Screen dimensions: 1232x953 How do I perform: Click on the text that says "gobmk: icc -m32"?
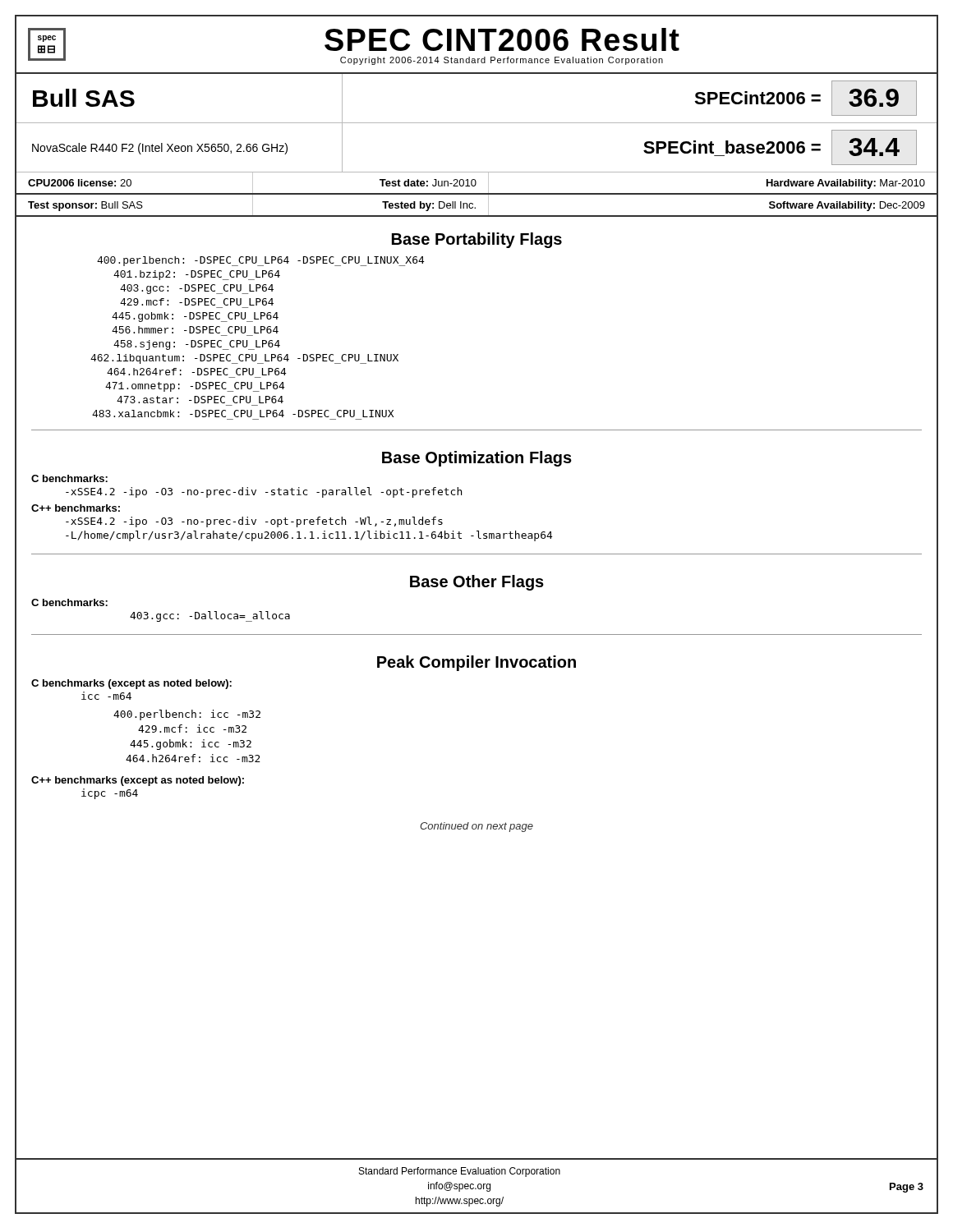191,744
